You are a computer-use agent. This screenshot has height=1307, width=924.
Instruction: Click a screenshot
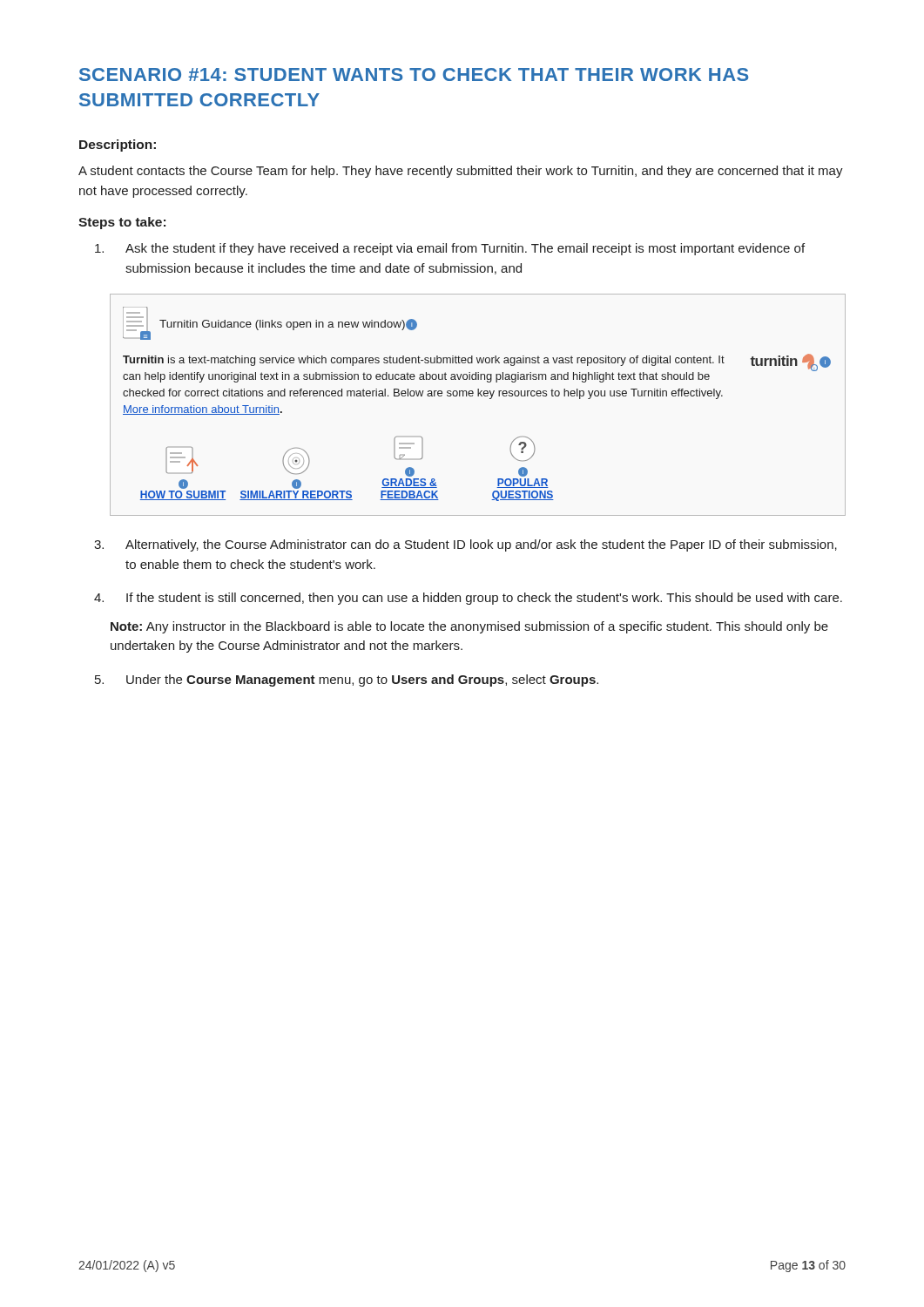point(478,405)
